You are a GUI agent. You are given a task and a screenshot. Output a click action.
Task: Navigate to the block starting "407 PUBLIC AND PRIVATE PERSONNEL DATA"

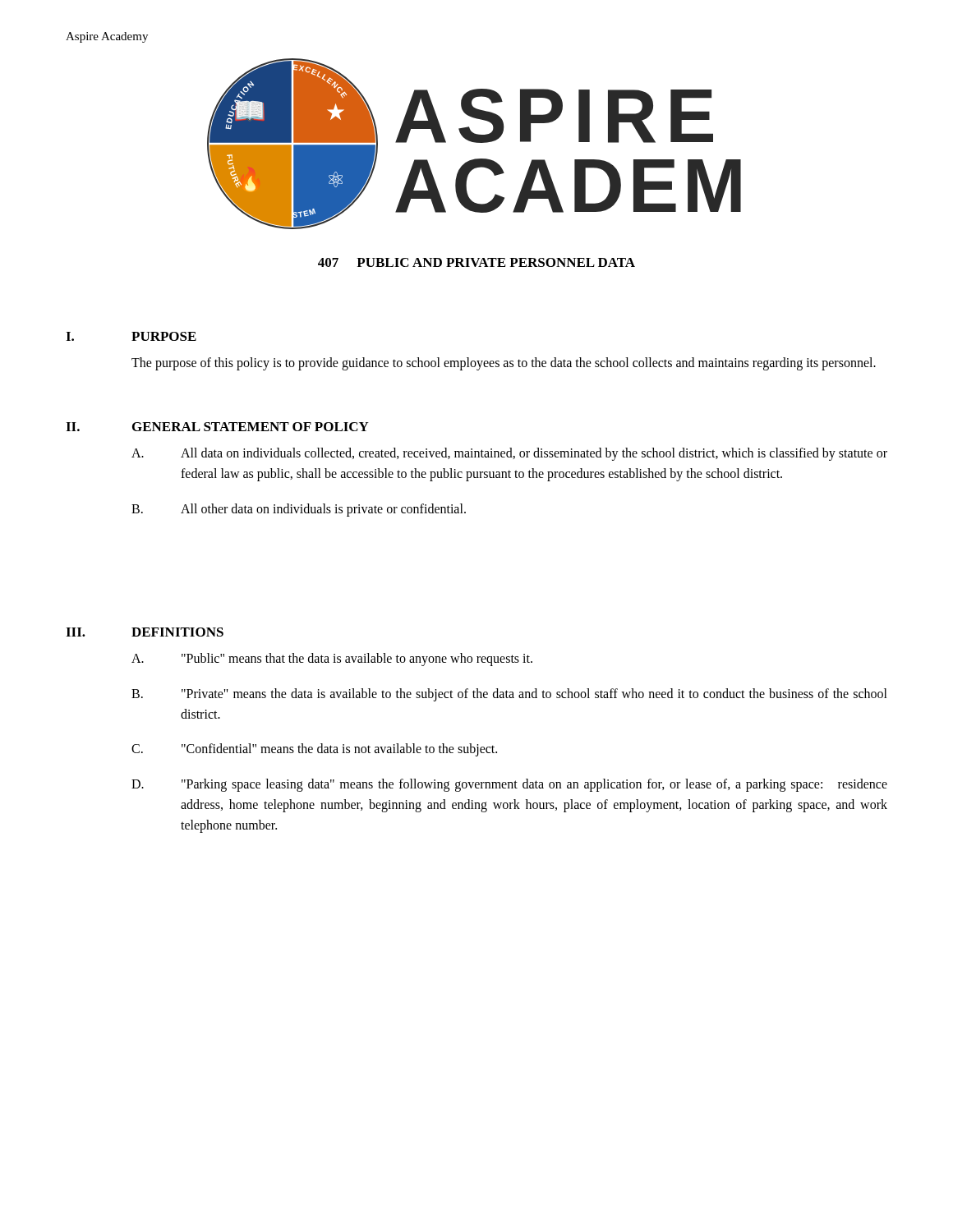476,263
